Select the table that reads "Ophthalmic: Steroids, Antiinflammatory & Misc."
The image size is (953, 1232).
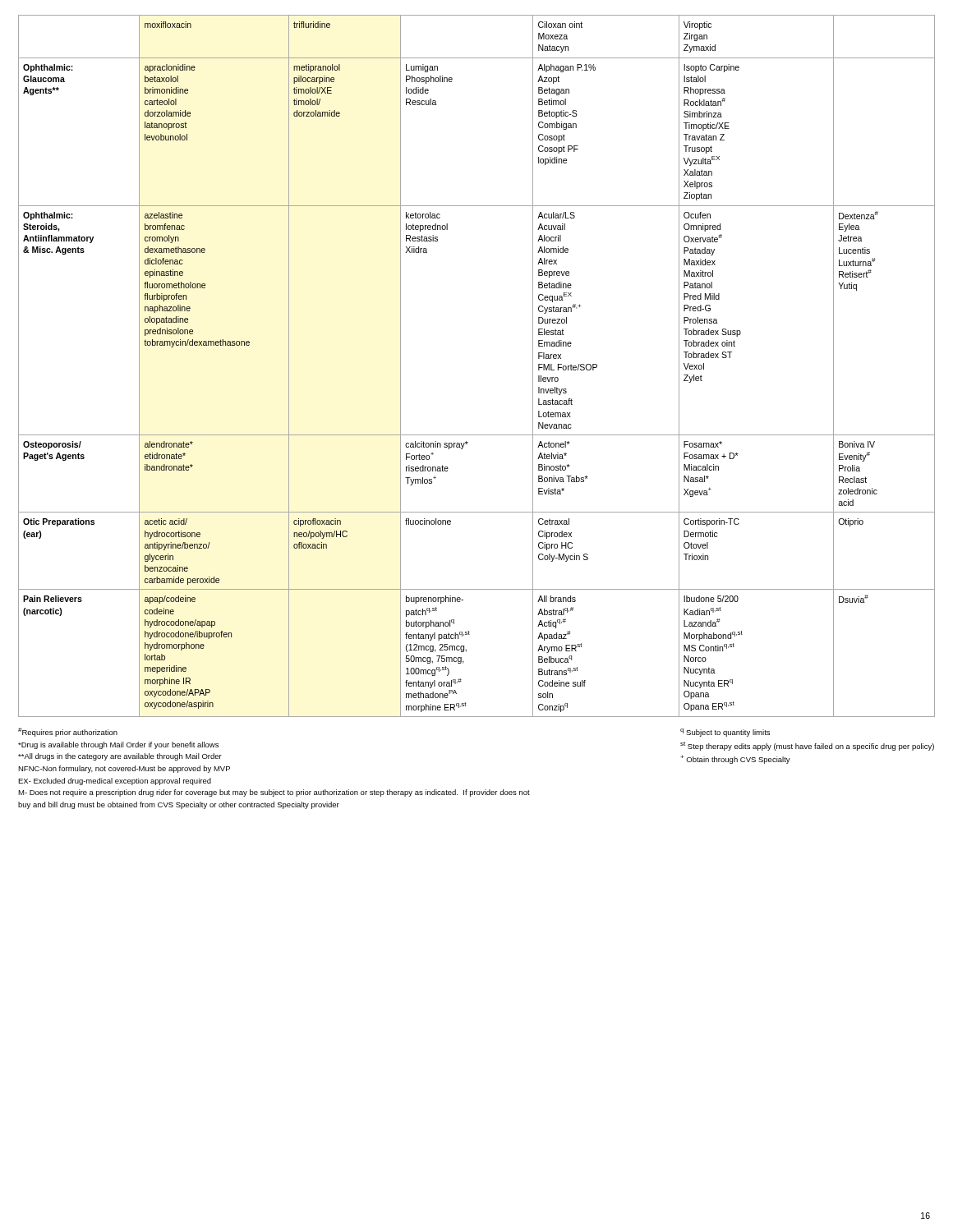[476, 366]
